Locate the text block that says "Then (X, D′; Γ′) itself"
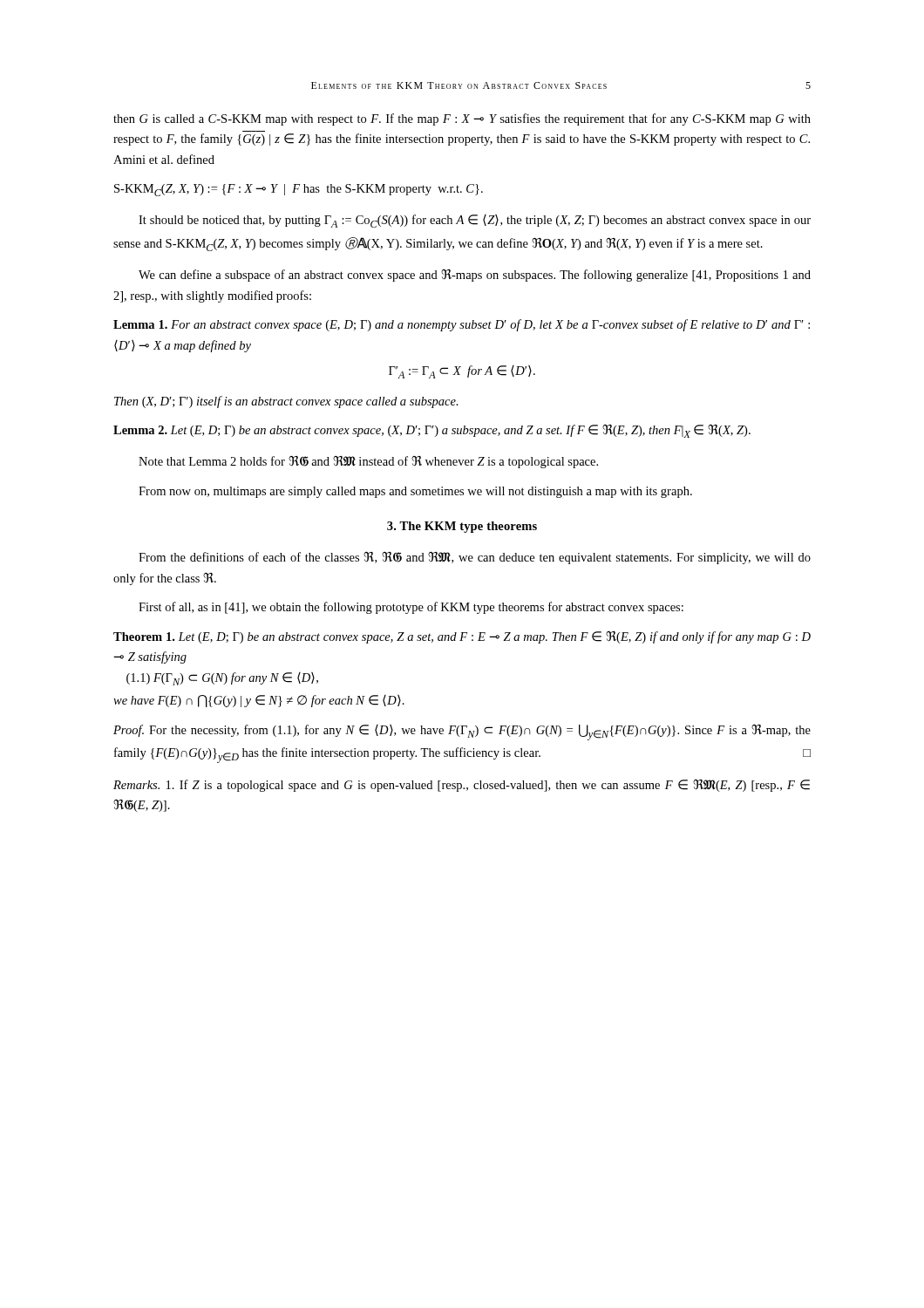 [286, 401]
